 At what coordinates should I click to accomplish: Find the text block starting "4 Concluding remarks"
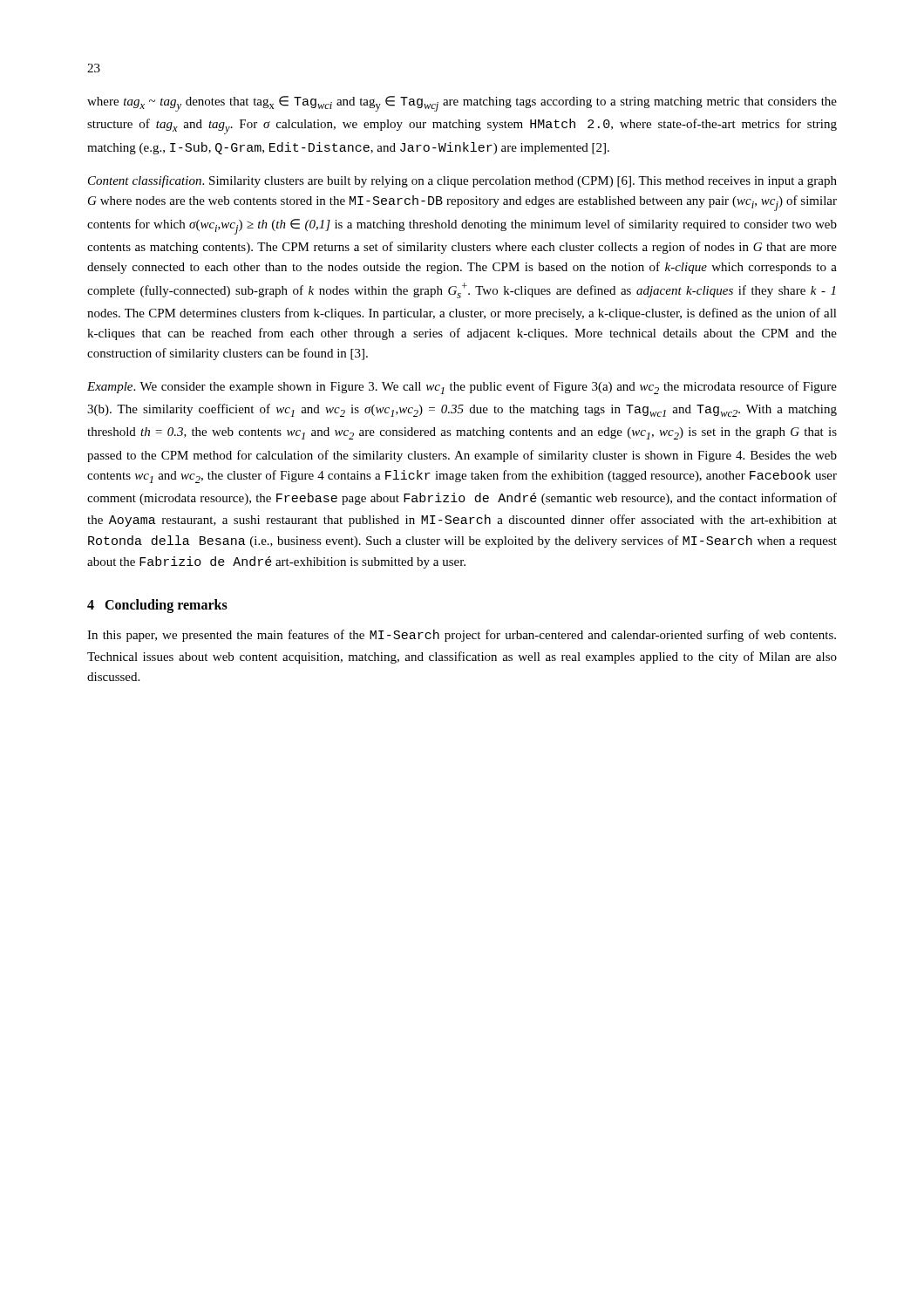coord(157,605)
